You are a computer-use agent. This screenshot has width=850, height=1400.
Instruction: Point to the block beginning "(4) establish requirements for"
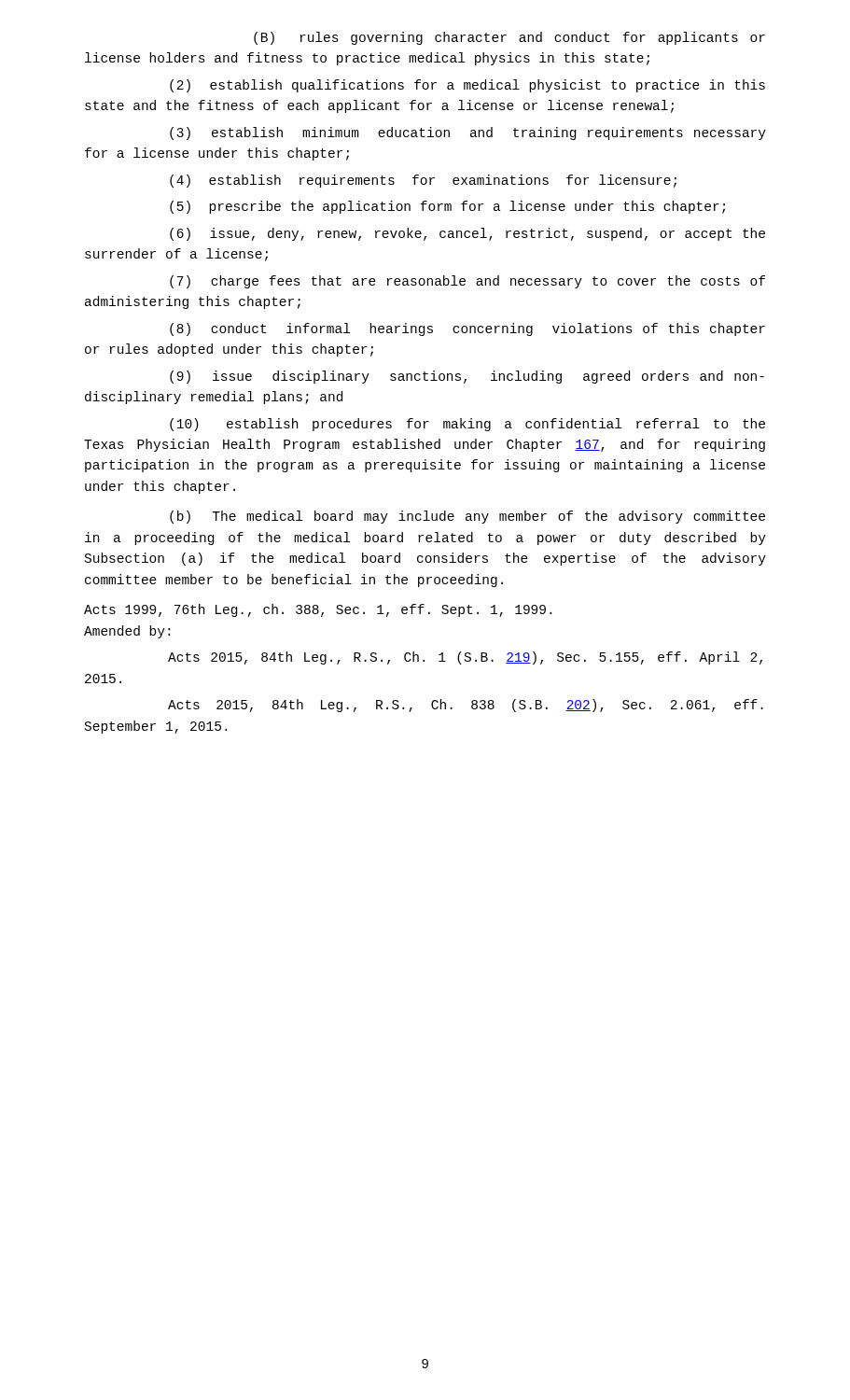click(x=425, y=181)
